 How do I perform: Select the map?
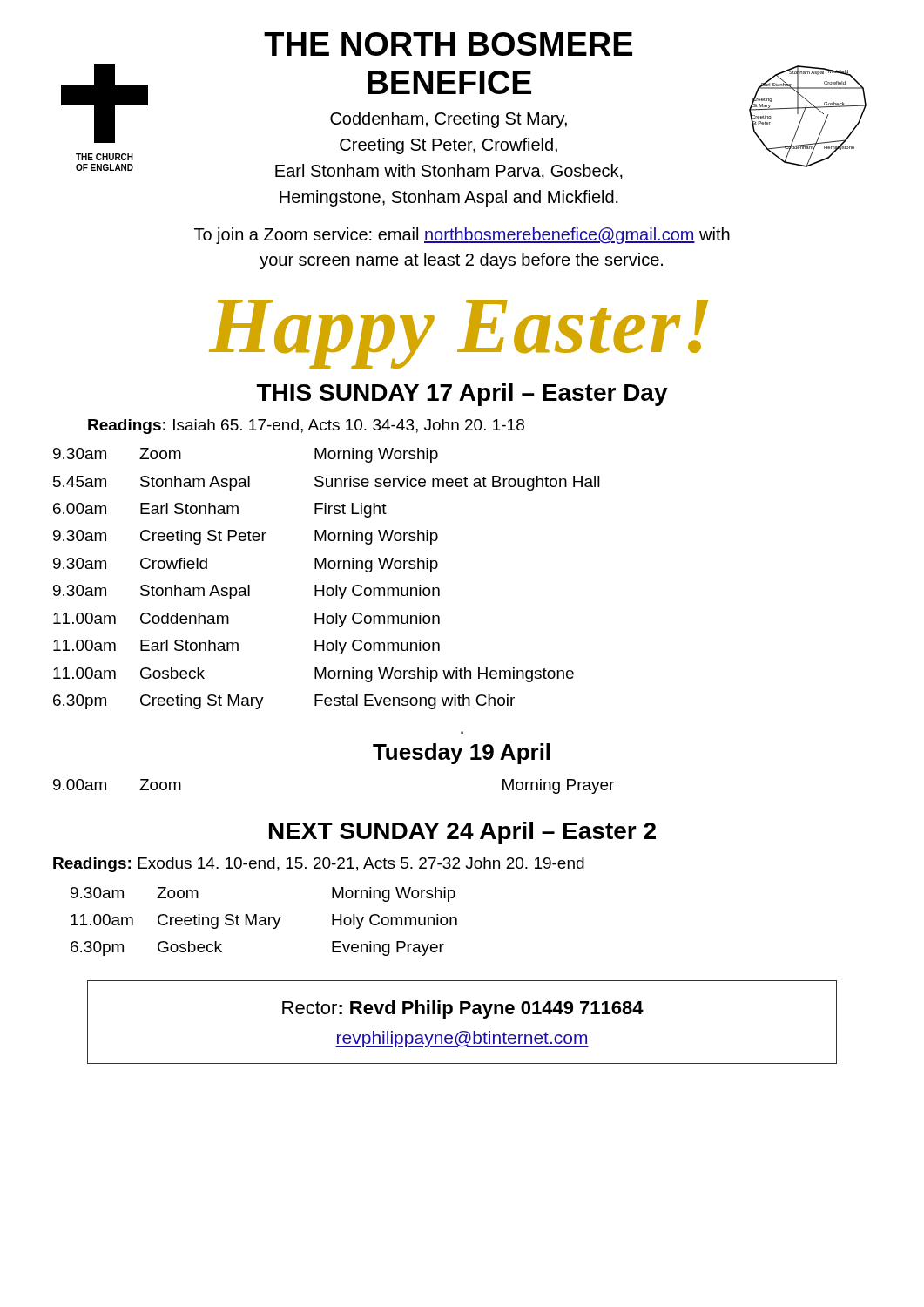point(802,118)
